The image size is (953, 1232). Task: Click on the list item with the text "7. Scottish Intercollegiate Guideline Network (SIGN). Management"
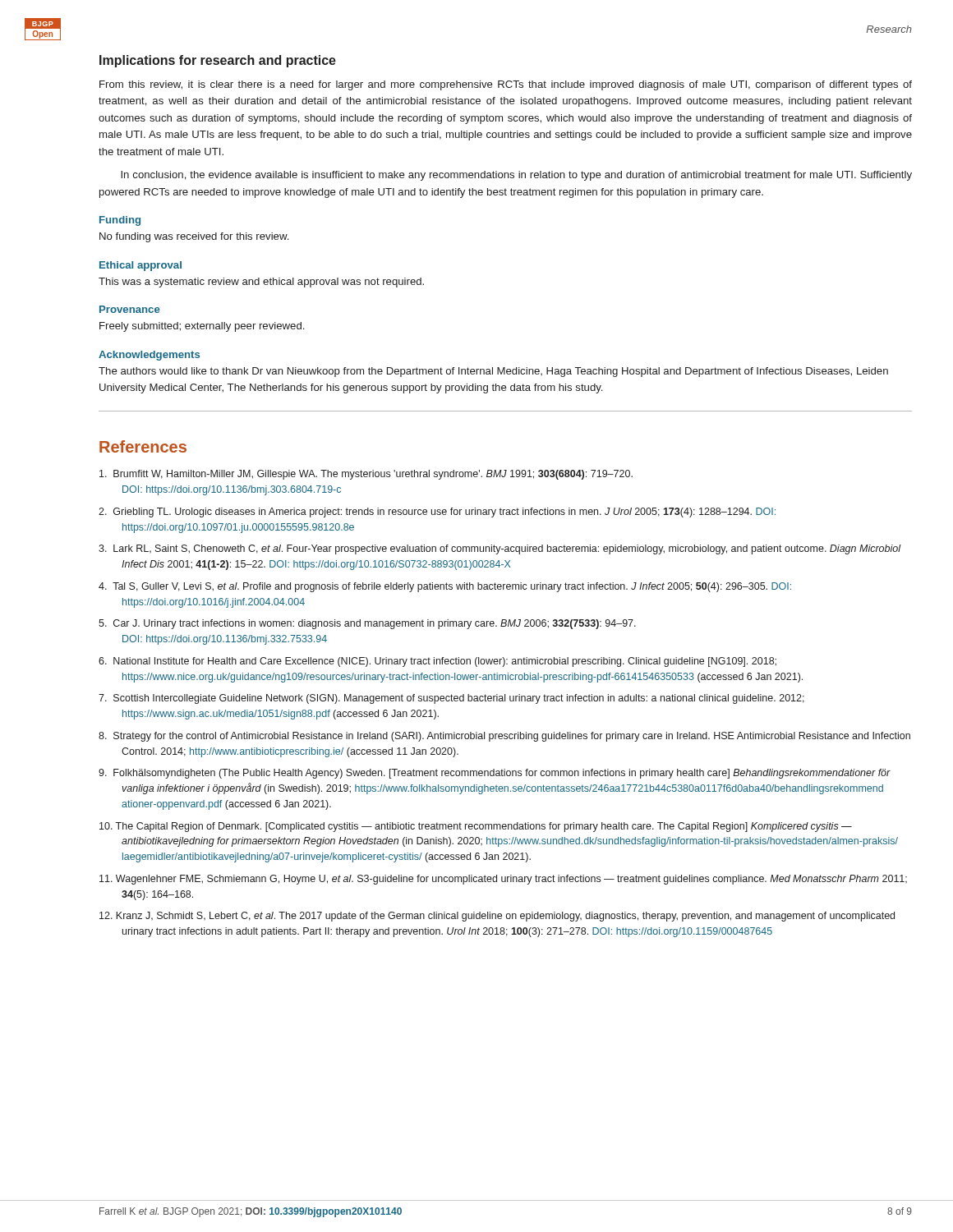coord(452,706)
